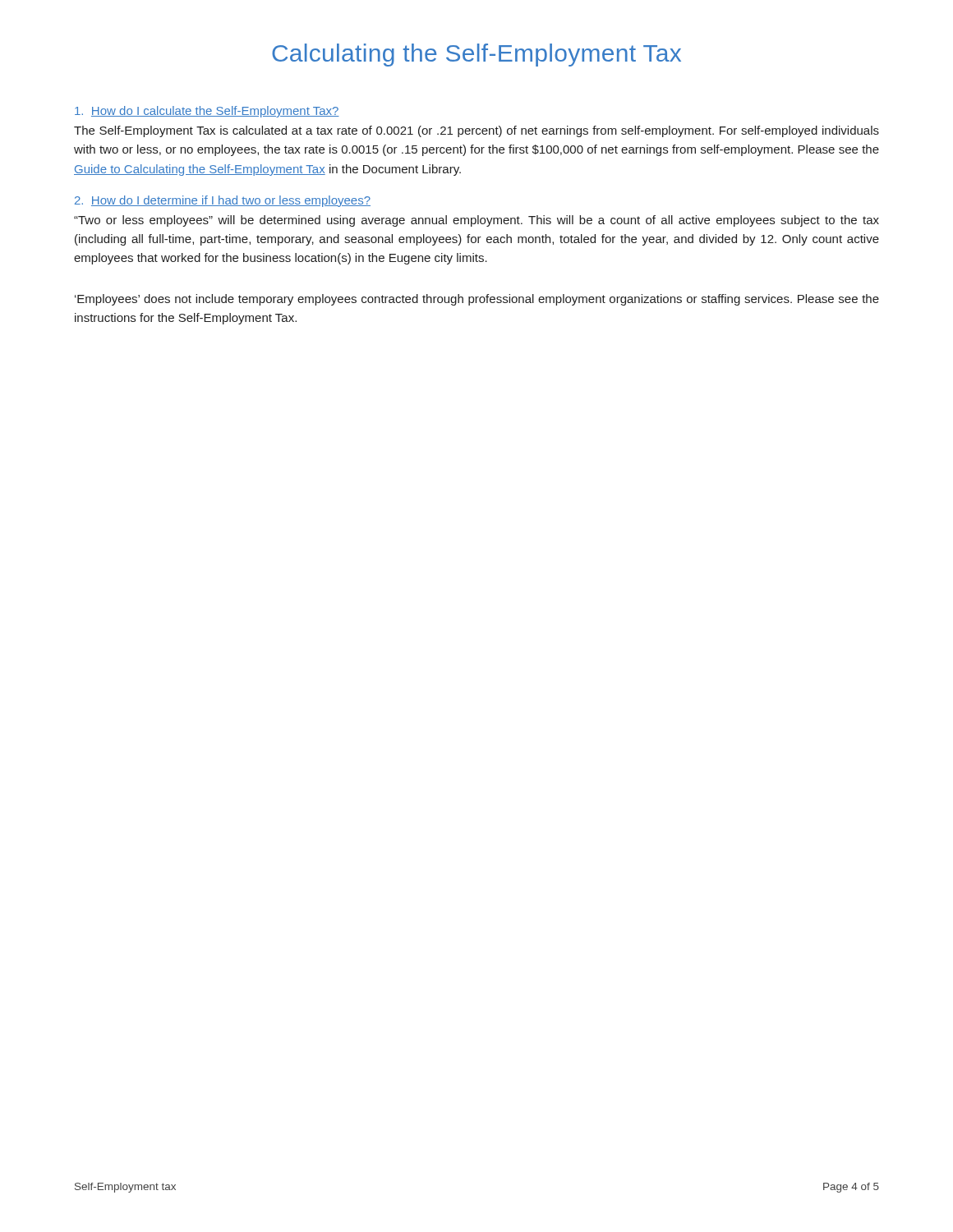Click on the title with the text "Calculating the Self-Employment Tax"

click(x=476, y=53)
